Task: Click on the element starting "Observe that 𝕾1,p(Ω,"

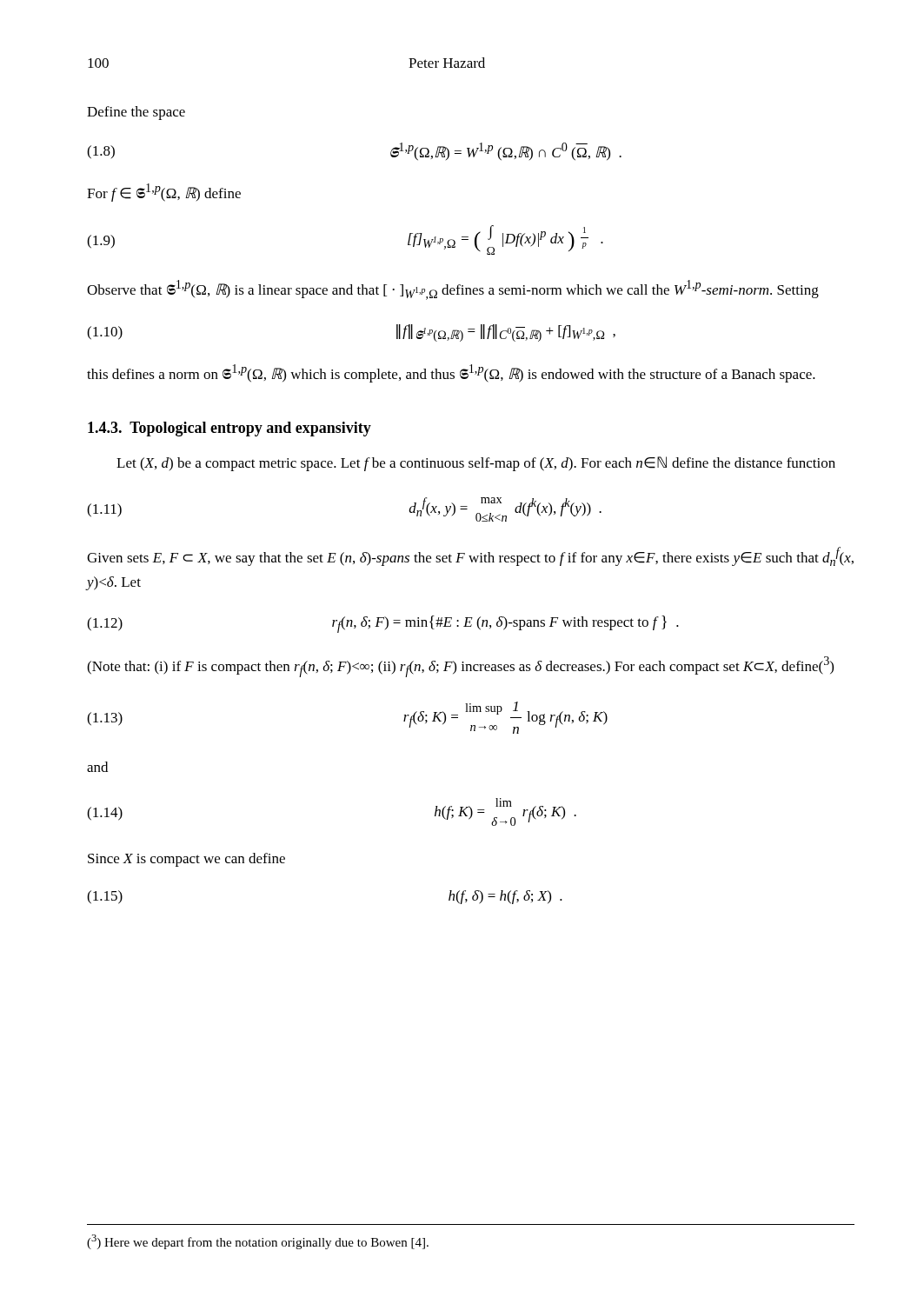Action: click(471, 290)
